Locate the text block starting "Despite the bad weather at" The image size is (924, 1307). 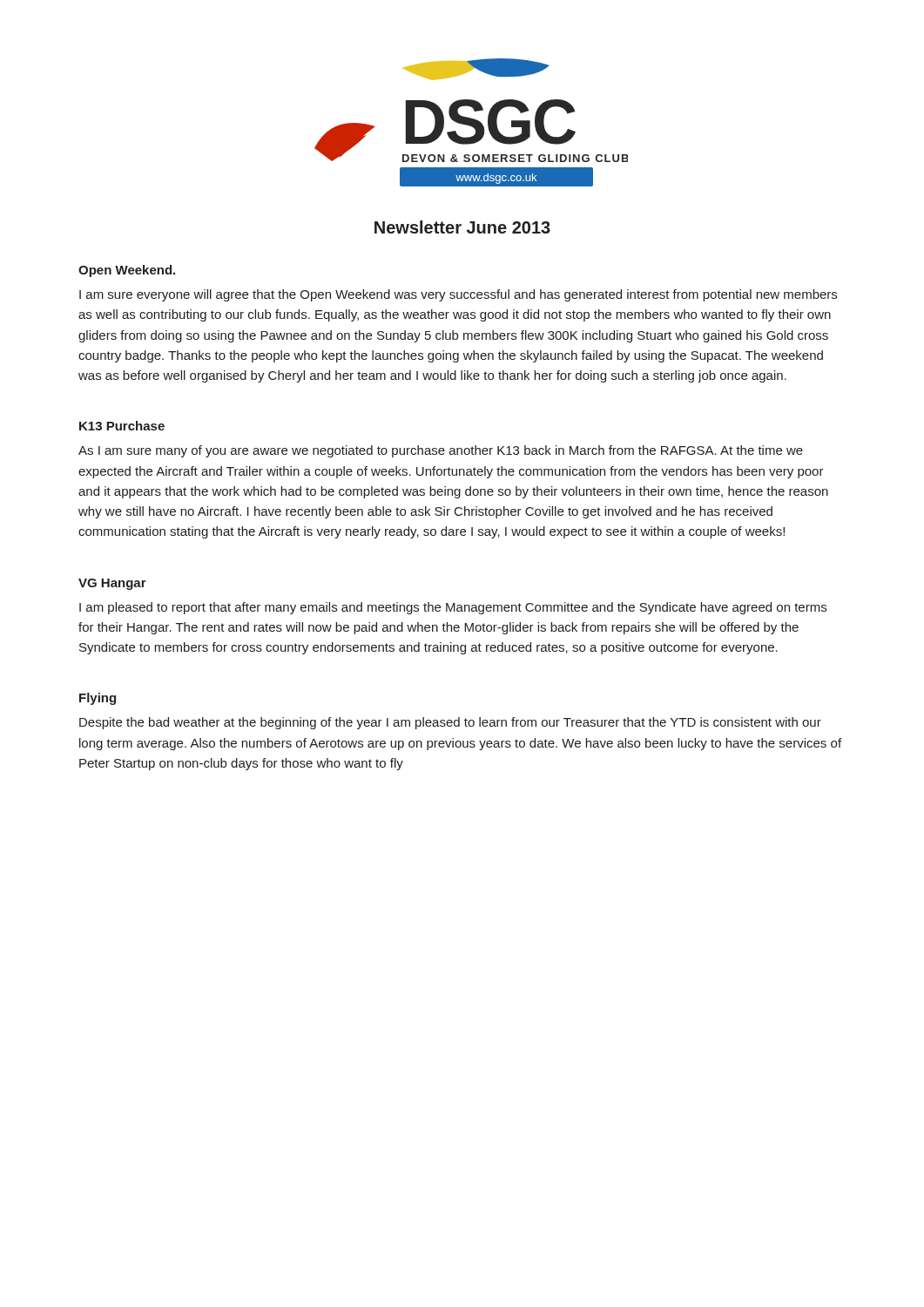coord(460,742)
